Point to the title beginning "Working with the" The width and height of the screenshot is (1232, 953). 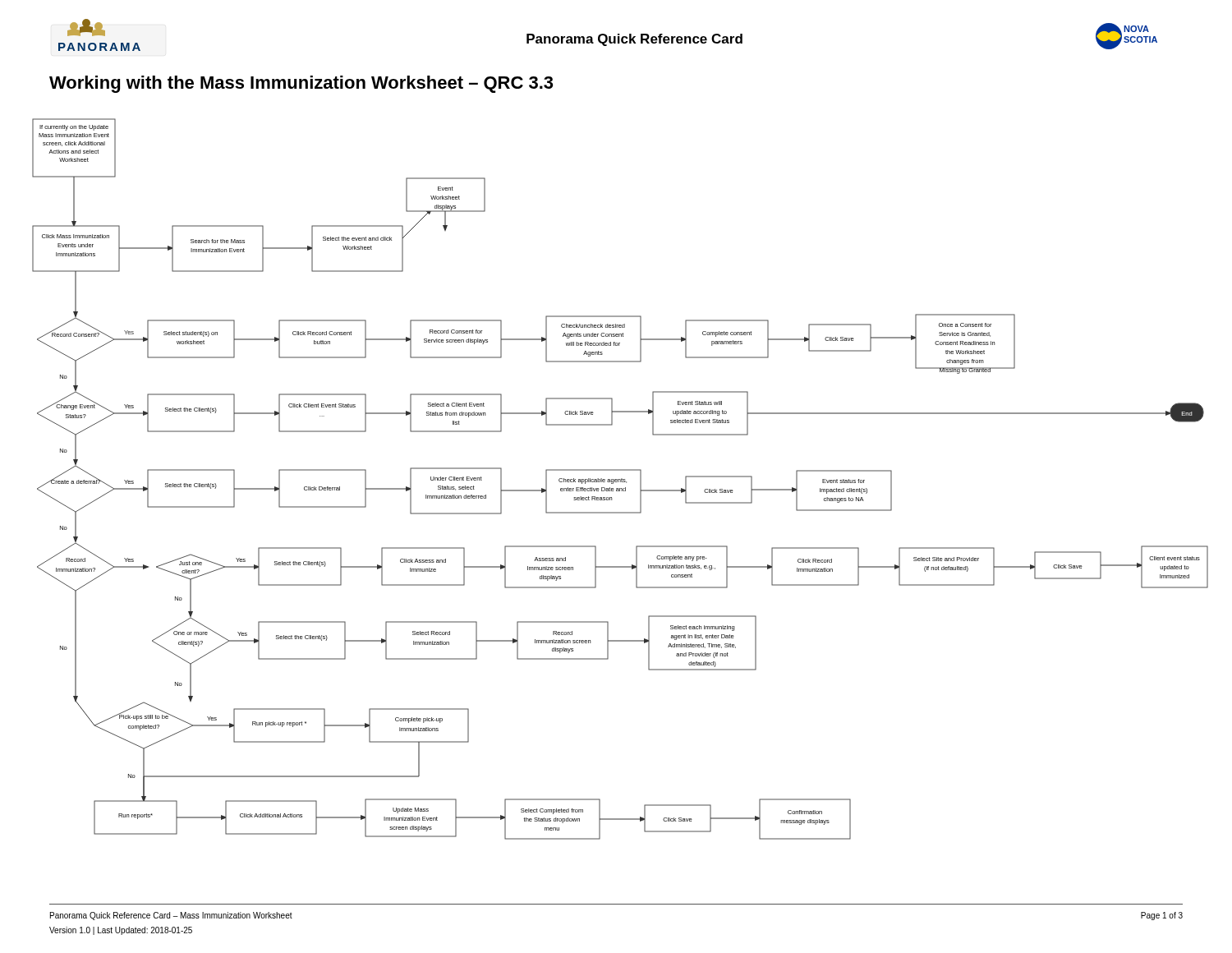[x=301, y=83]
